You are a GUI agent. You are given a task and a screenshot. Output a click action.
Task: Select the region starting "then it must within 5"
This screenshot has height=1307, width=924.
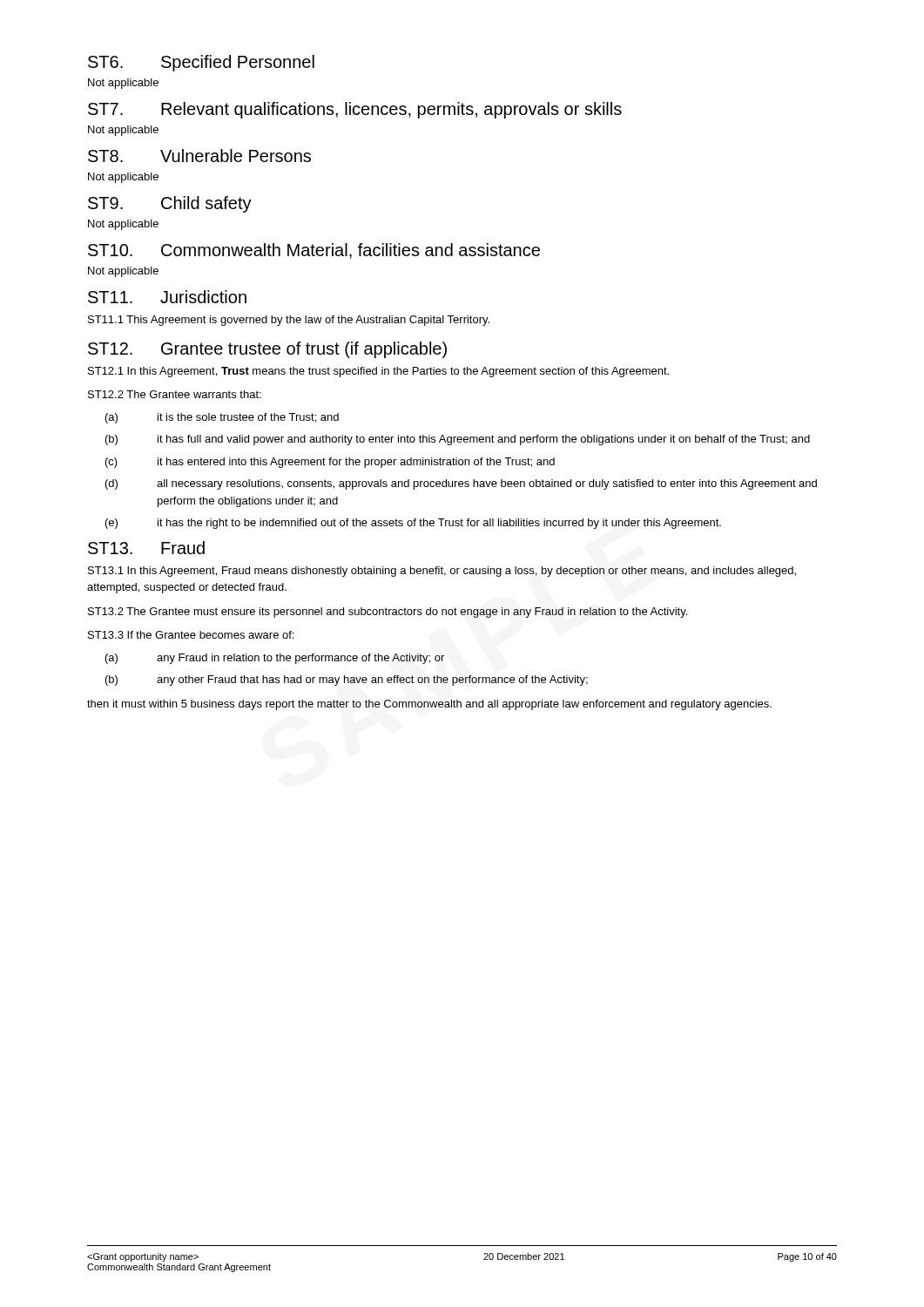click(x=430, y=703)
